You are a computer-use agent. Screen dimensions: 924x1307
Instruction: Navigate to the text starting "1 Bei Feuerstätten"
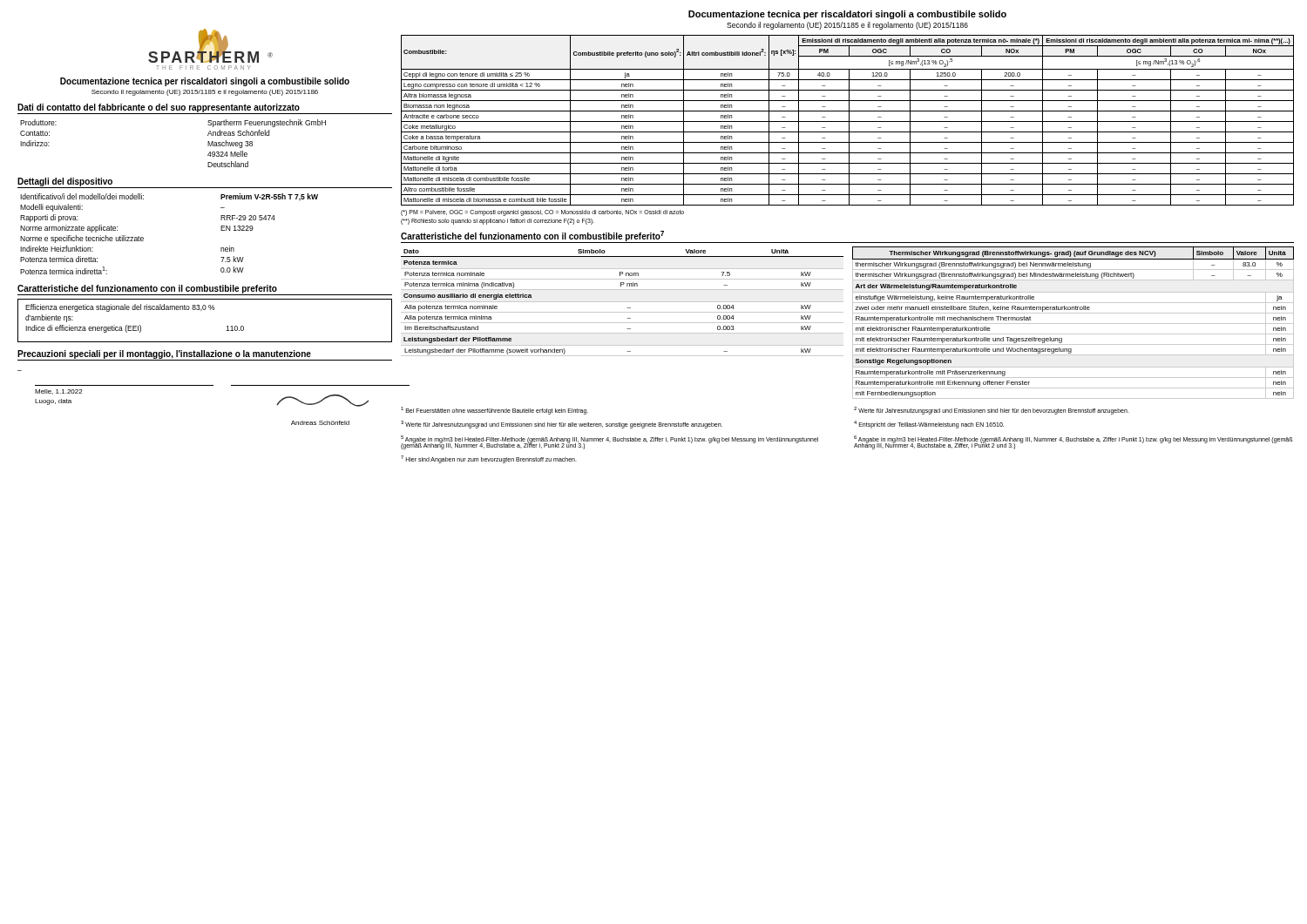pyautogui.click(x=495, y=410)
